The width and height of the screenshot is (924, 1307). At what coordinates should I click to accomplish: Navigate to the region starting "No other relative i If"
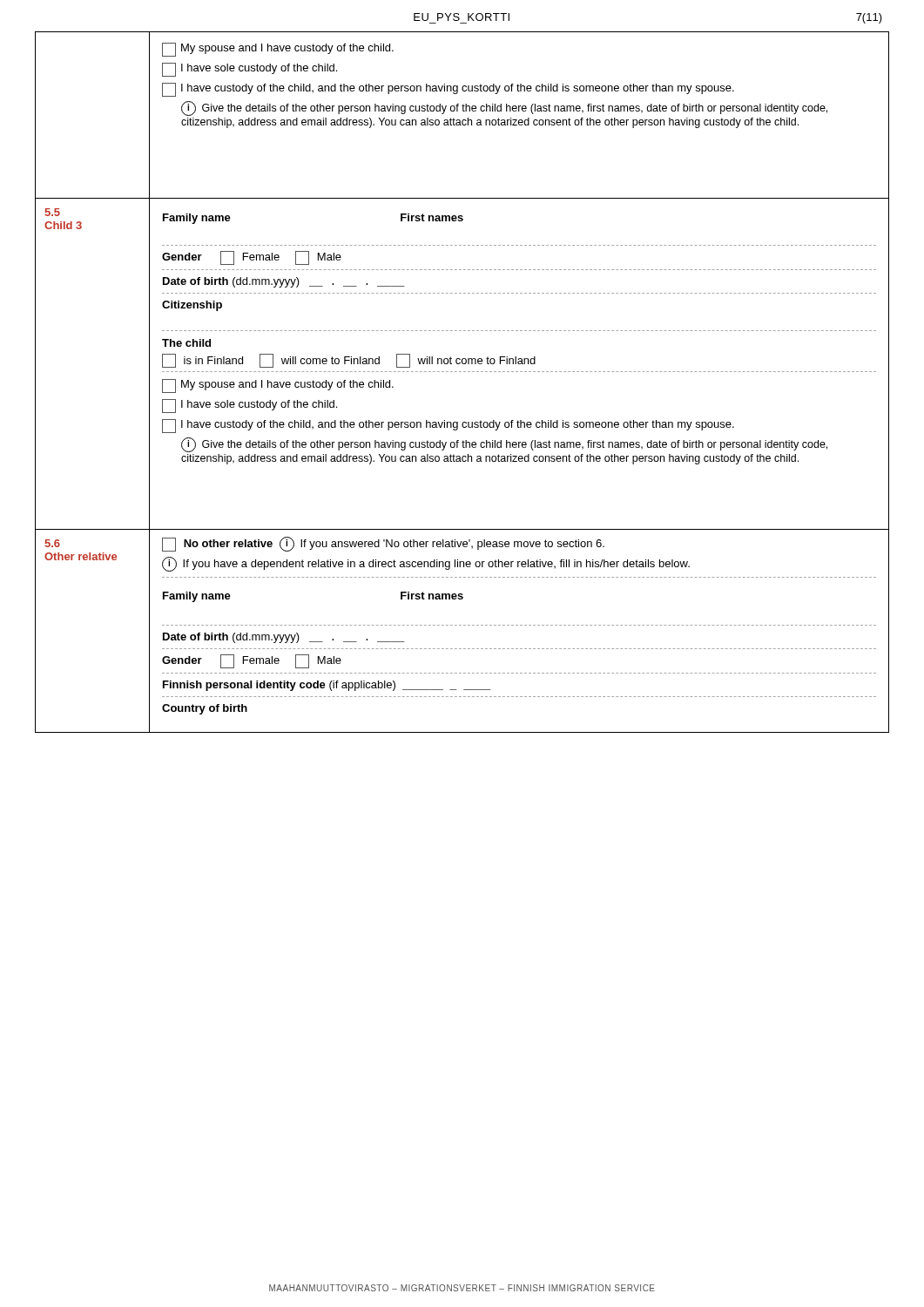(x=519, y=554)
